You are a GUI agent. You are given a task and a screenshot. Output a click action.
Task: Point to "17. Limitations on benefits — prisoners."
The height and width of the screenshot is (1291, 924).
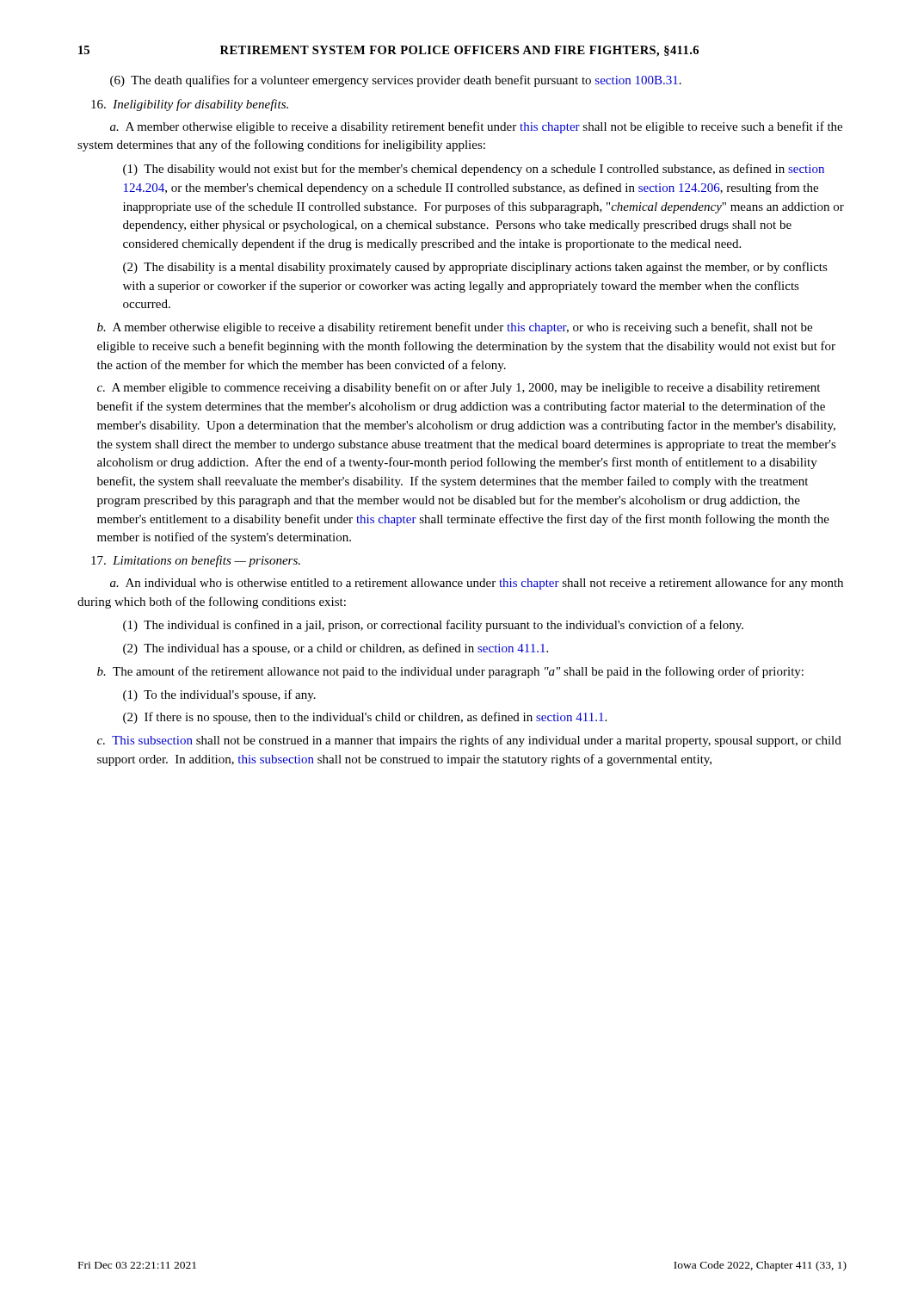[x=196, y=561]
